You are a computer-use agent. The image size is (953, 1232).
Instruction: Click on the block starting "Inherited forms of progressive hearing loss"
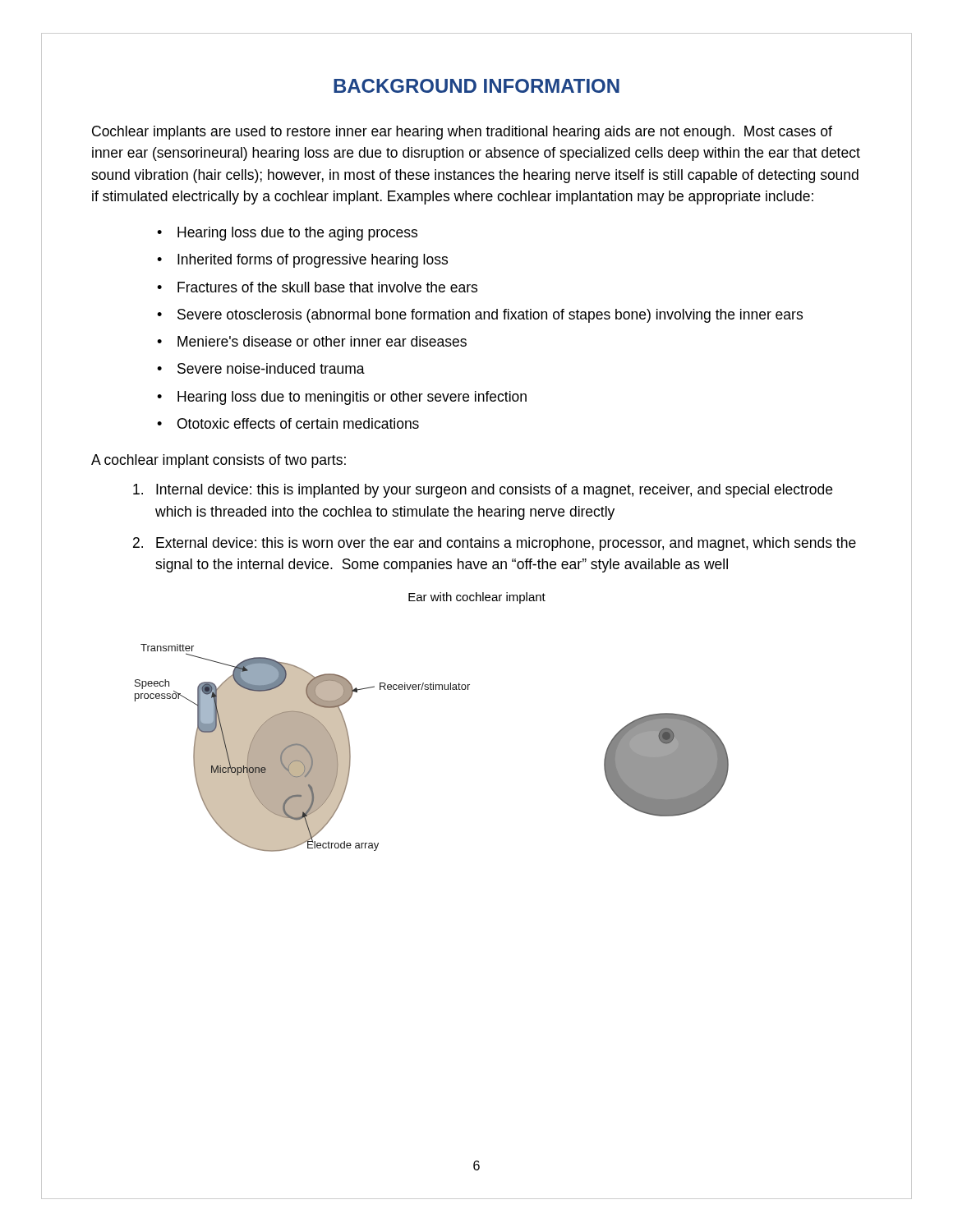point(302,261)
